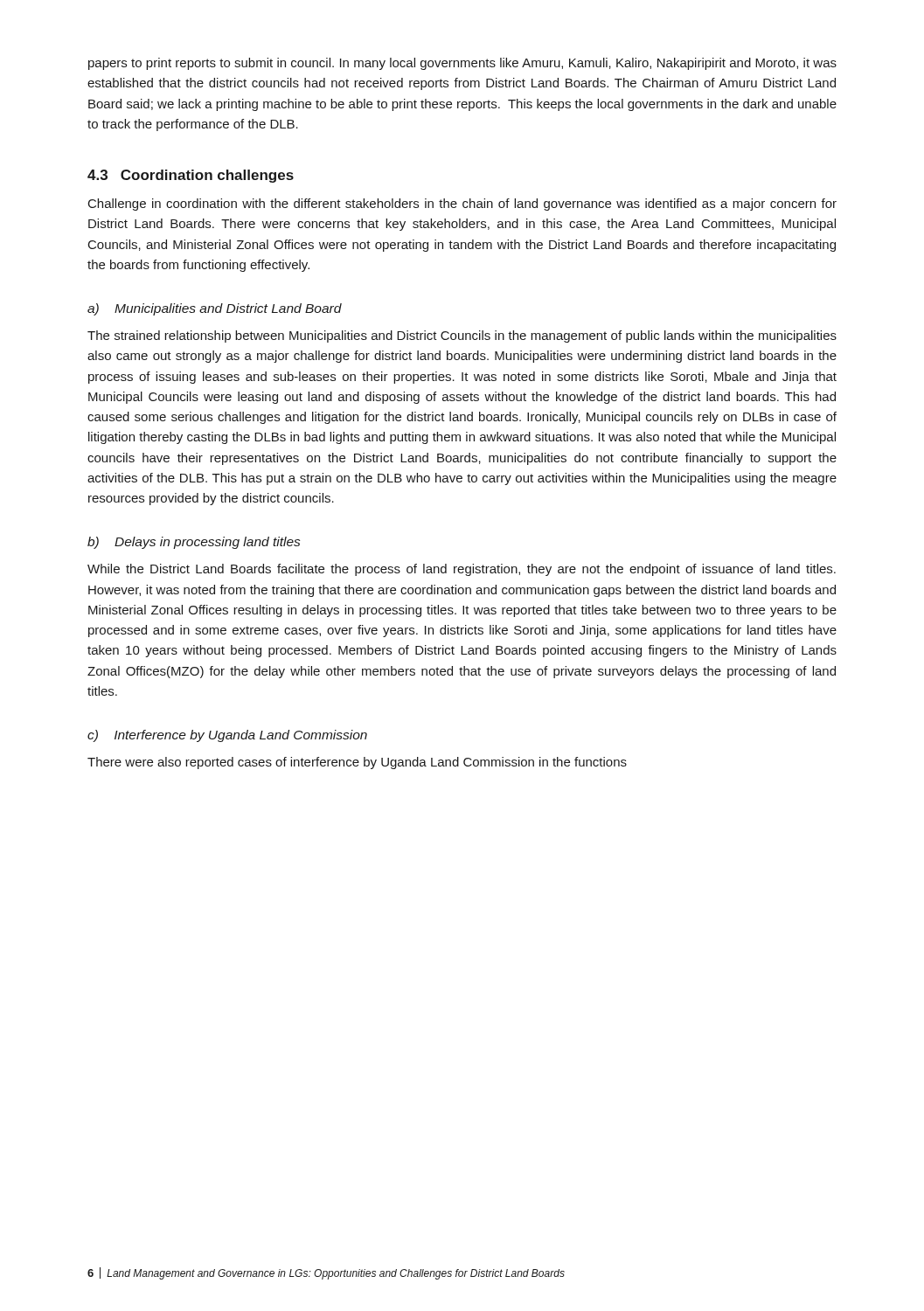Viewport: 924px width, 1311px height.
Task: Point to the passage starting "a) Municipalities and District Land Board"
Action: (x=214, y=308)
